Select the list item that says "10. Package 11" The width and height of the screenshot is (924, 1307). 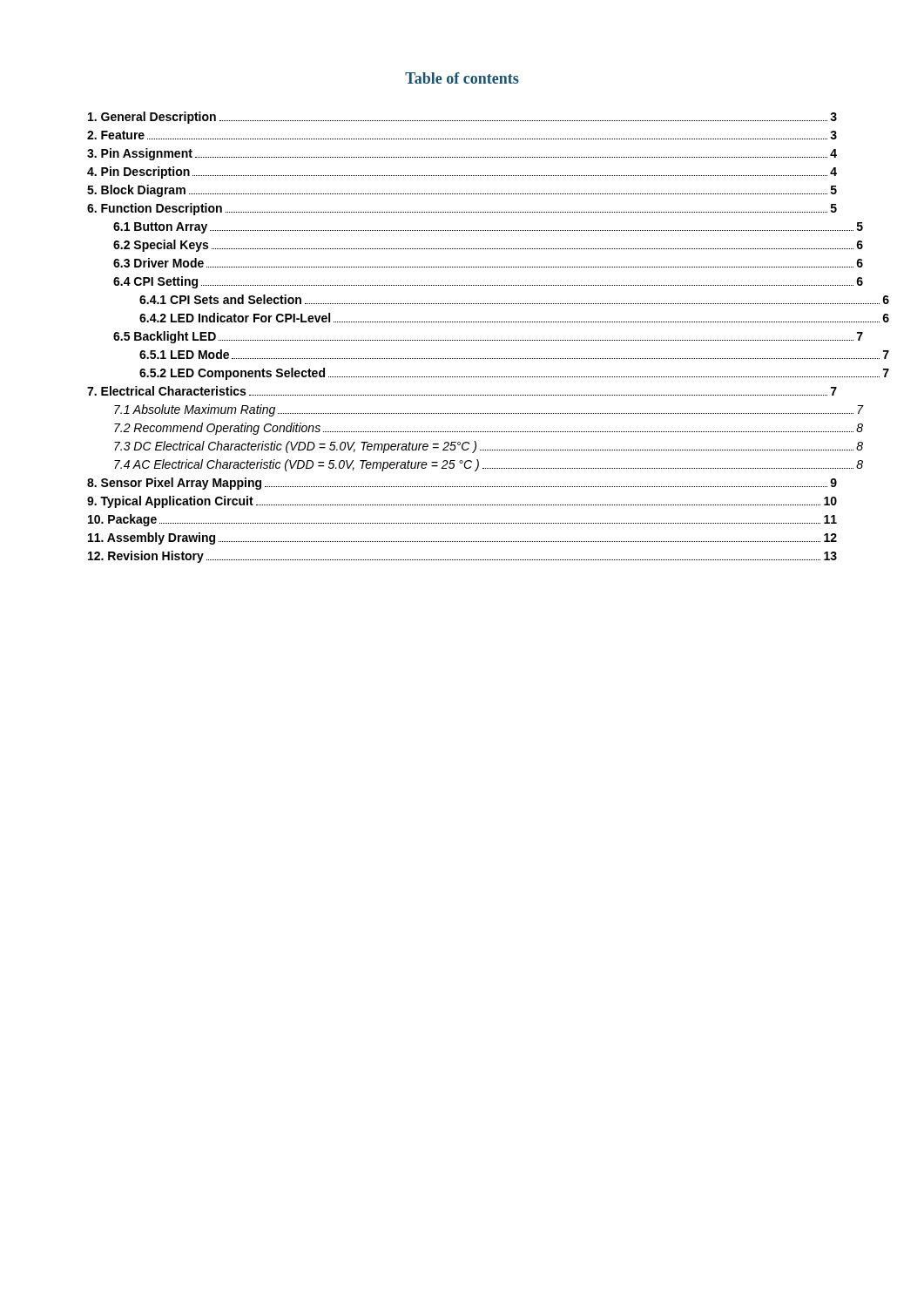point(462,519)
